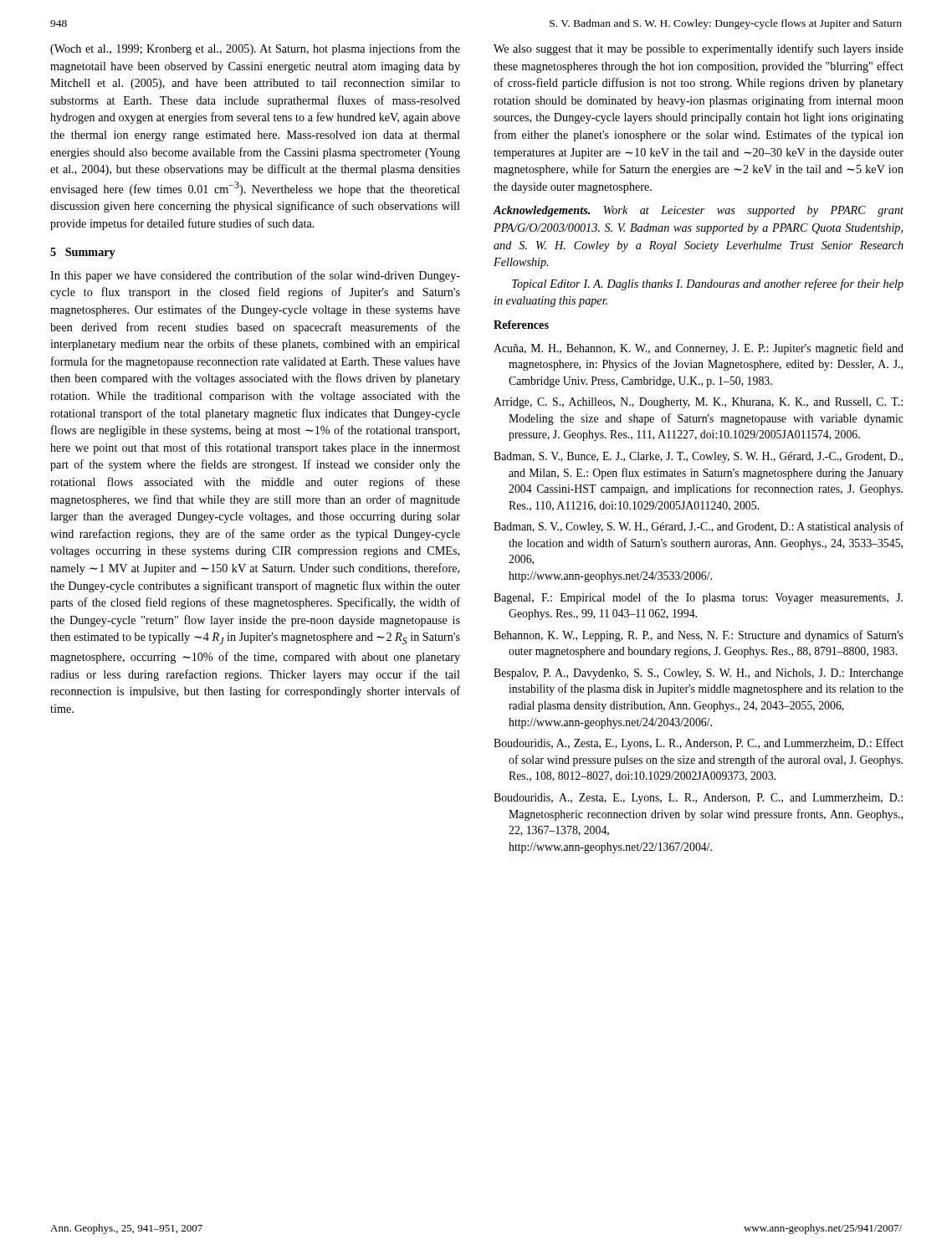Find the list item that reads "Badman, S. V., Cowley, S. W. H.,"
The width and height of the screenshot is (952, 1255).
tap(699, 552)
